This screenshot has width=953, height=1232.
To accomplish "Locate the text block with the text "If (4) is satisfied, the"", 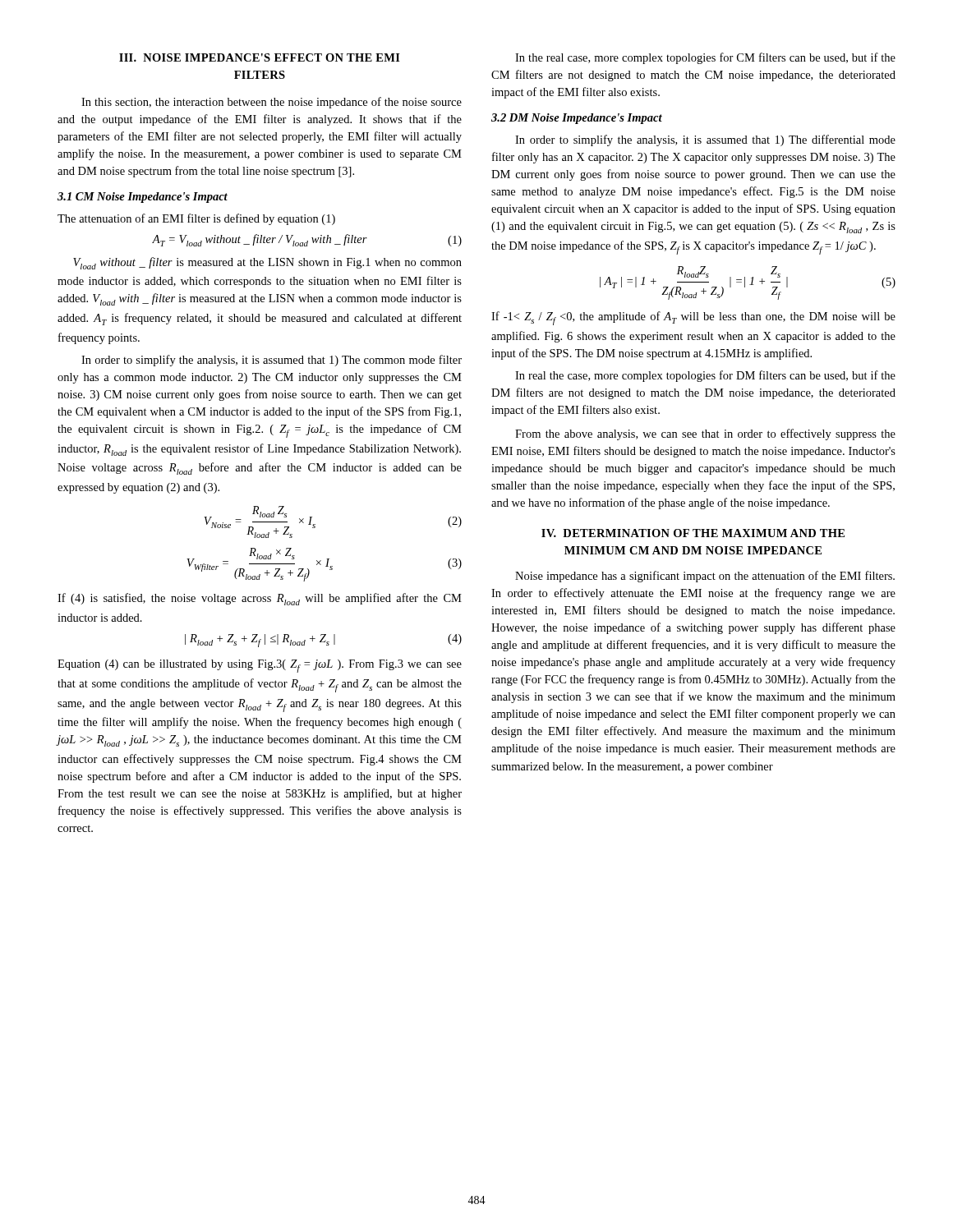I will 260,608.
